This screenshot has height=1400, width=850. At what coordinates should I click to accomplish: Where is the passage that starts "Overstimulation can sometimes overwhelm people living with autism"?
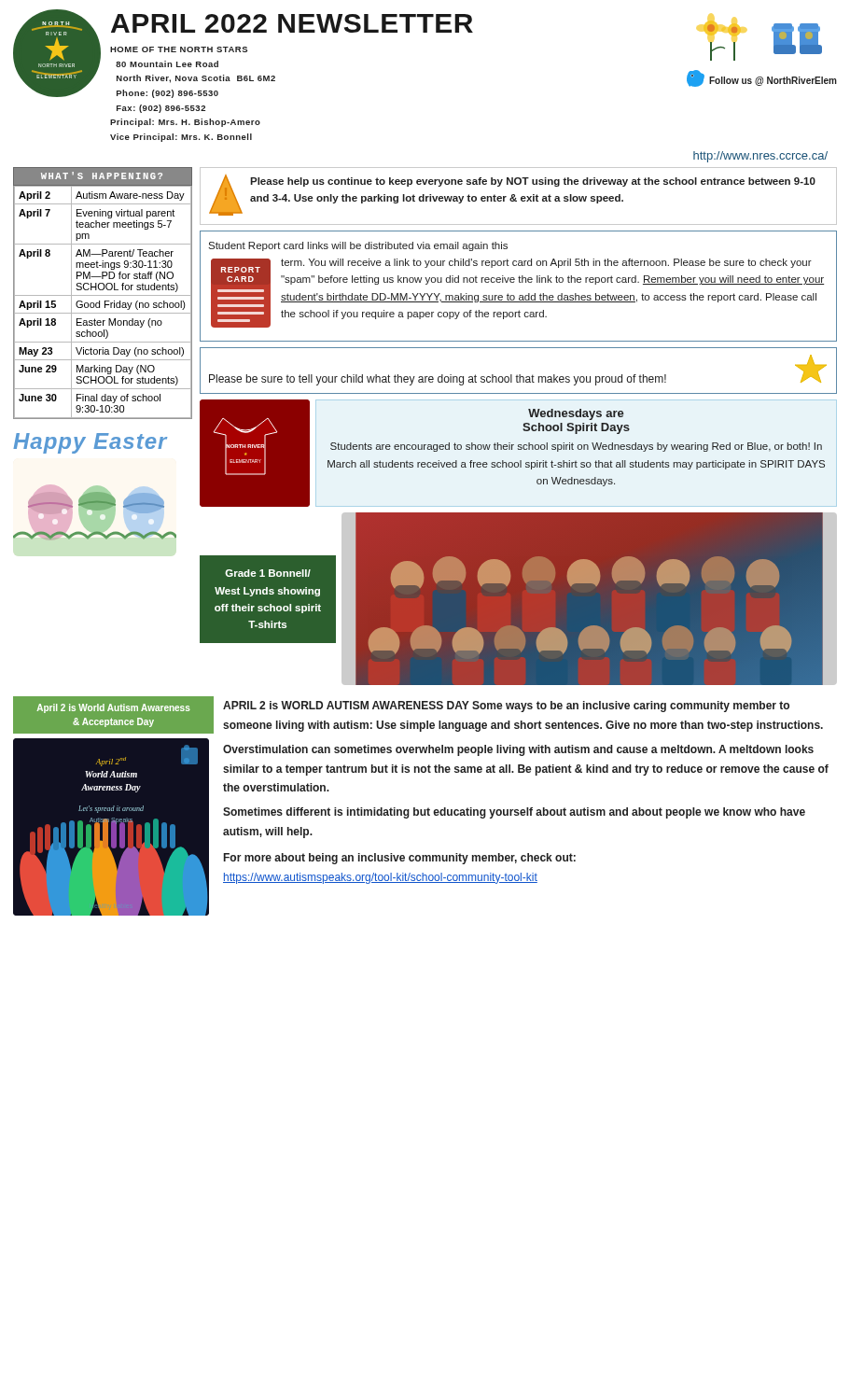coord(526,769)
